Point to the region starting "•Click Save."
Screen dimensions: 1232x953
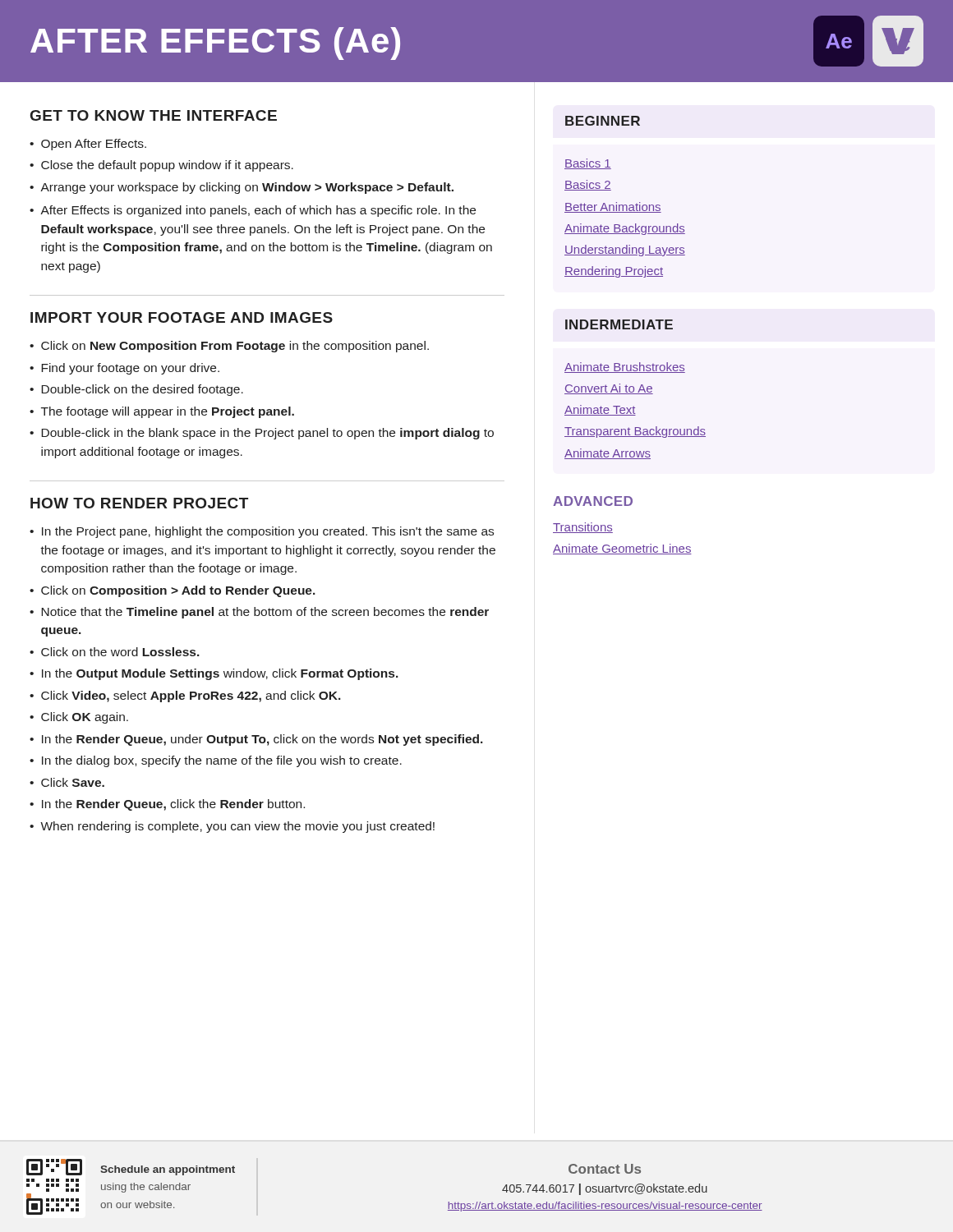67,783
